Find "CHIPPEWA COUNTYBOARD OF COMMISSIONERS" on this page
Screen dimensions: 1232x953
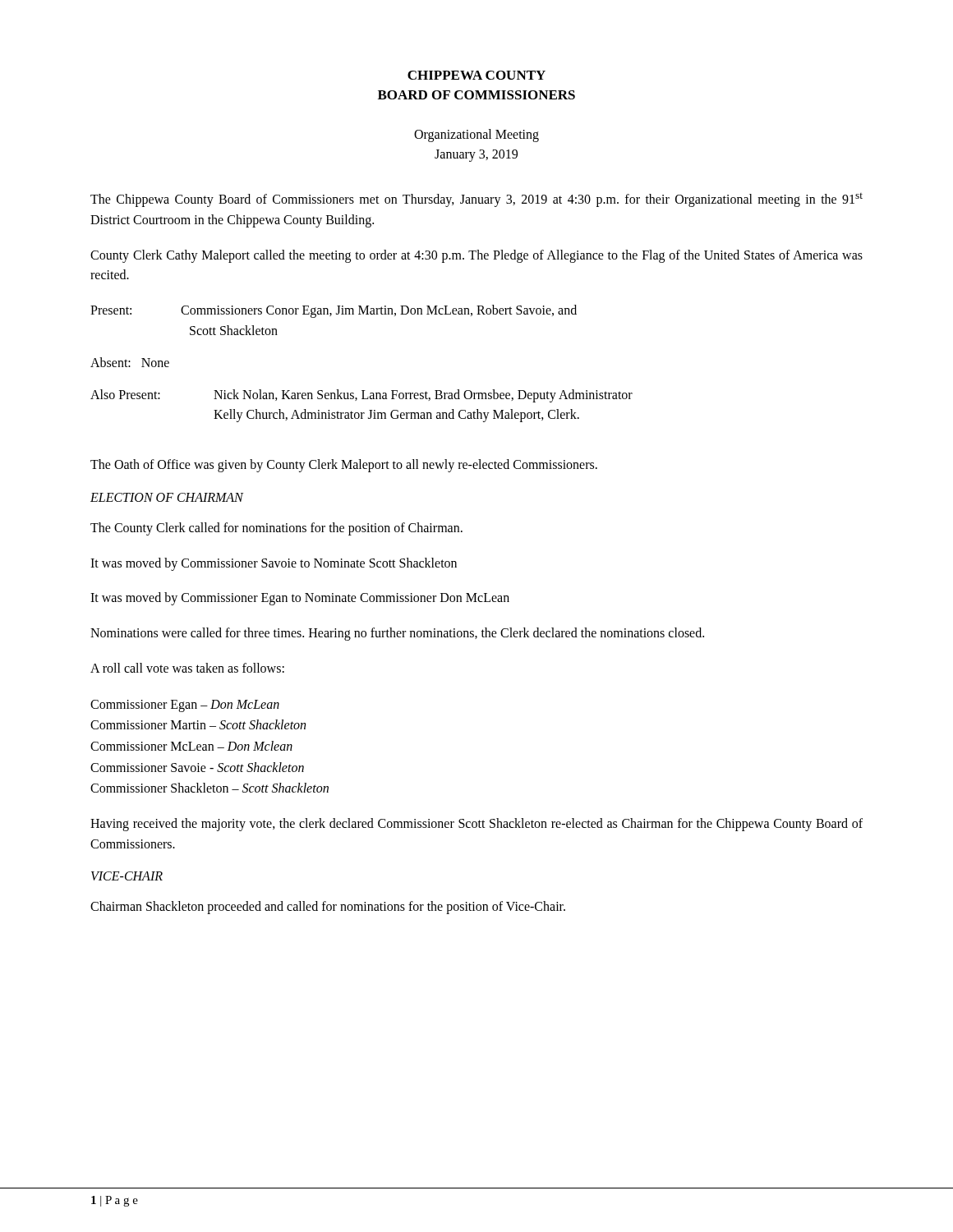pyautogui.click(x=476, y=85)
